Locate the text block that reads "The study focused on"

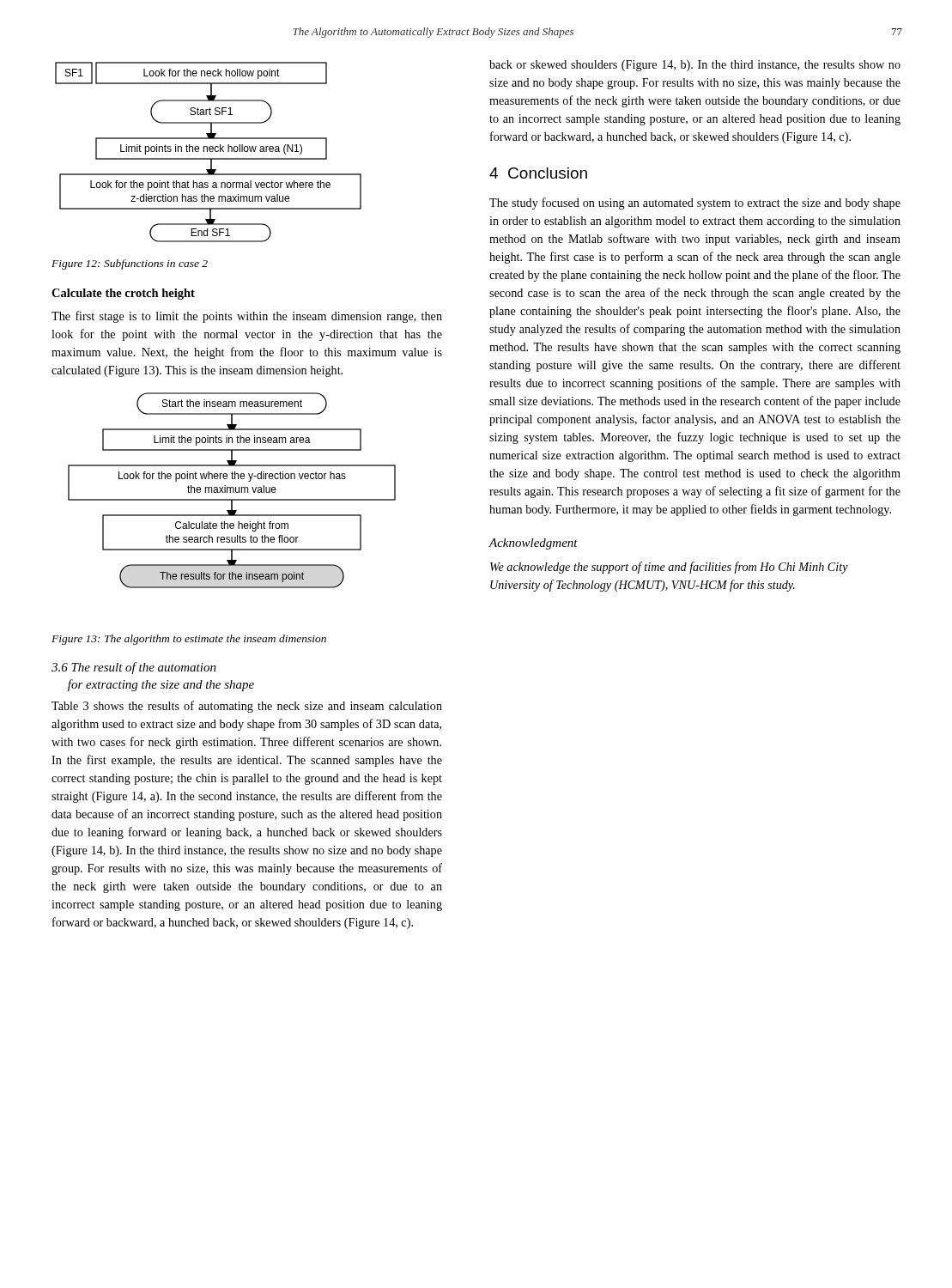pyautogui.click(x=695, y=356)
